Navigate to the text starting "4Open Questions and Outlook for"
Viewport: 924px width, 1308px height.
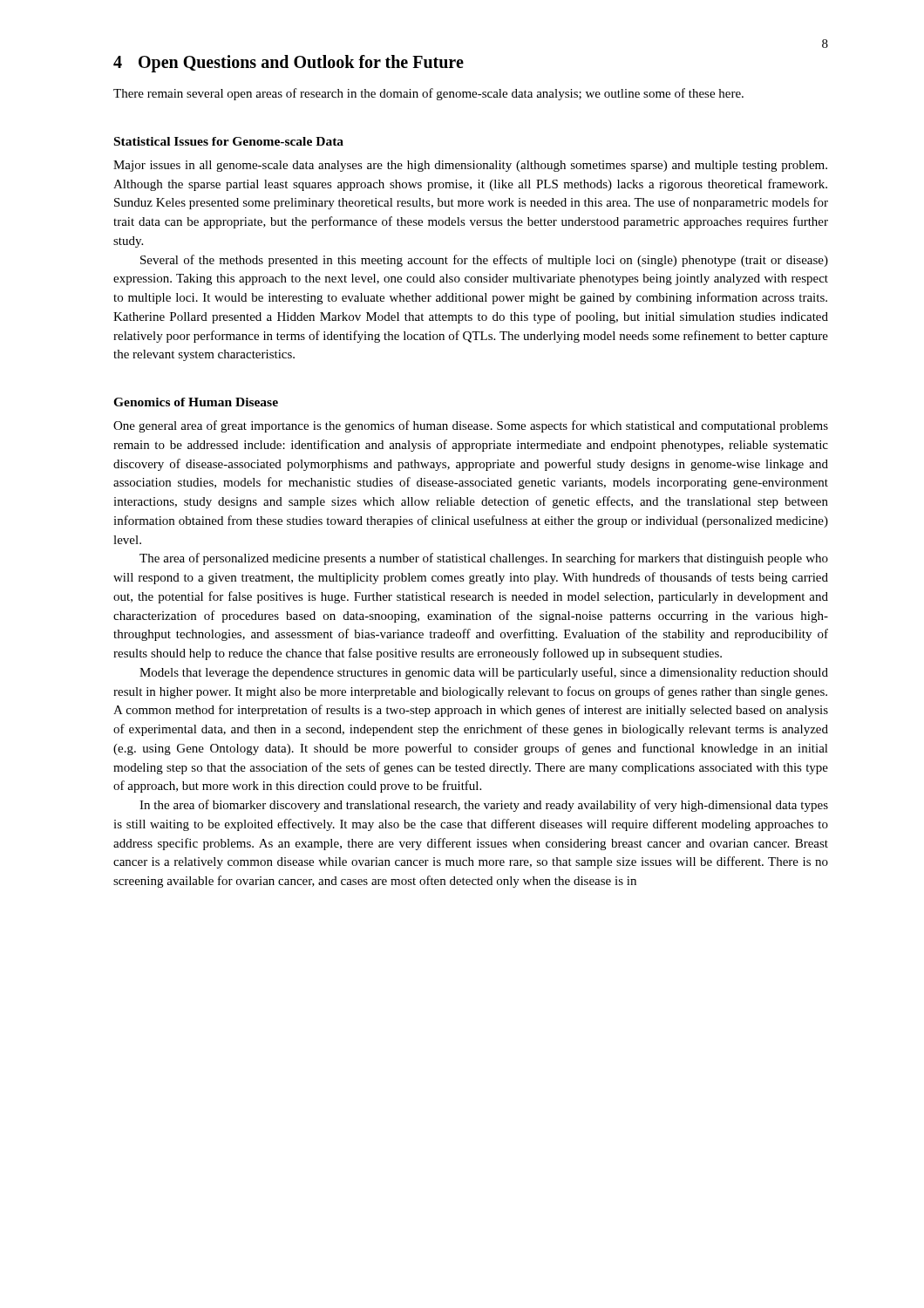coord(471,62)
